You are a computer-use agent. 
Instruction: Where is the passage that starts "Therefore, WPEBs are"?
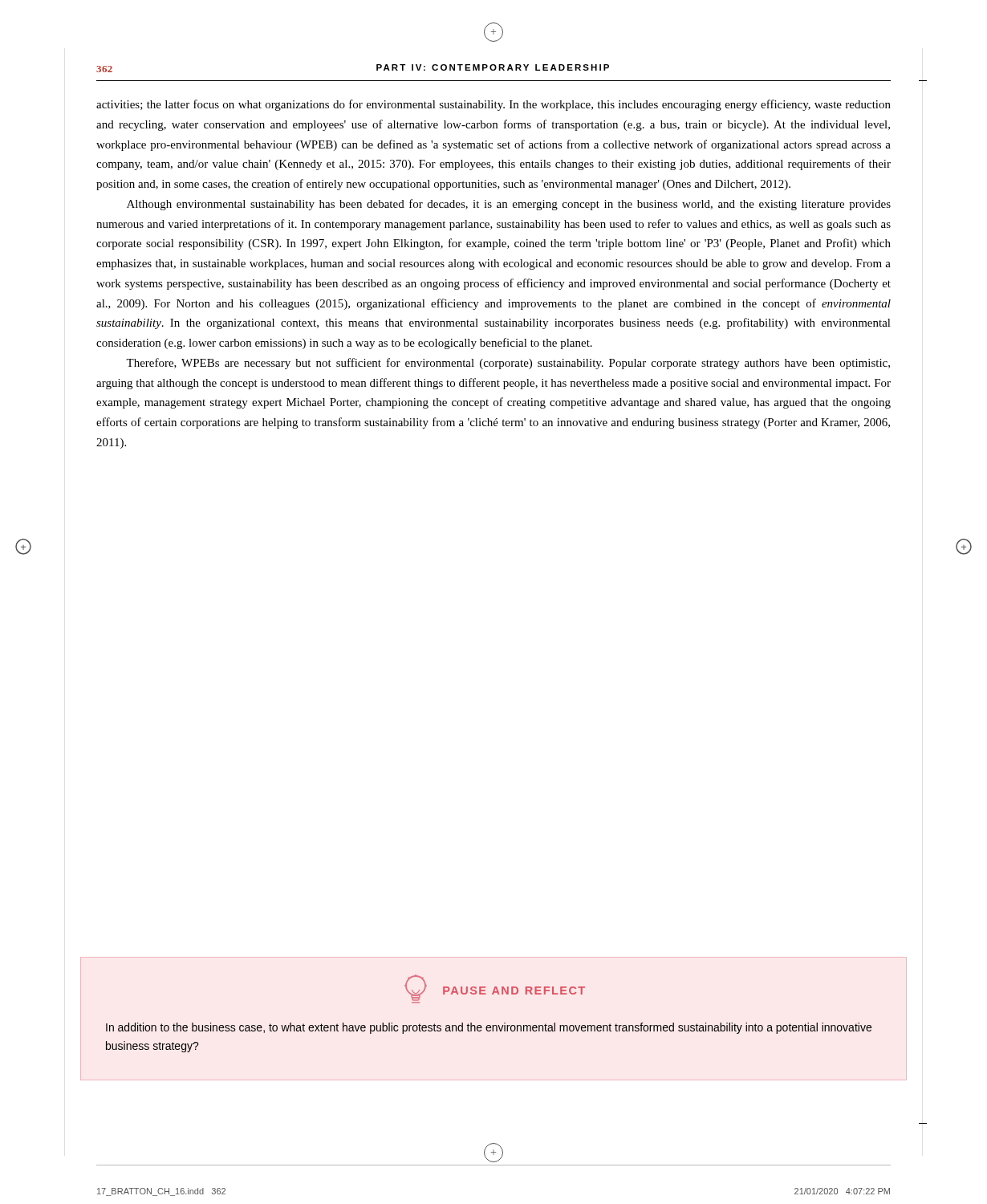point(494,403)
